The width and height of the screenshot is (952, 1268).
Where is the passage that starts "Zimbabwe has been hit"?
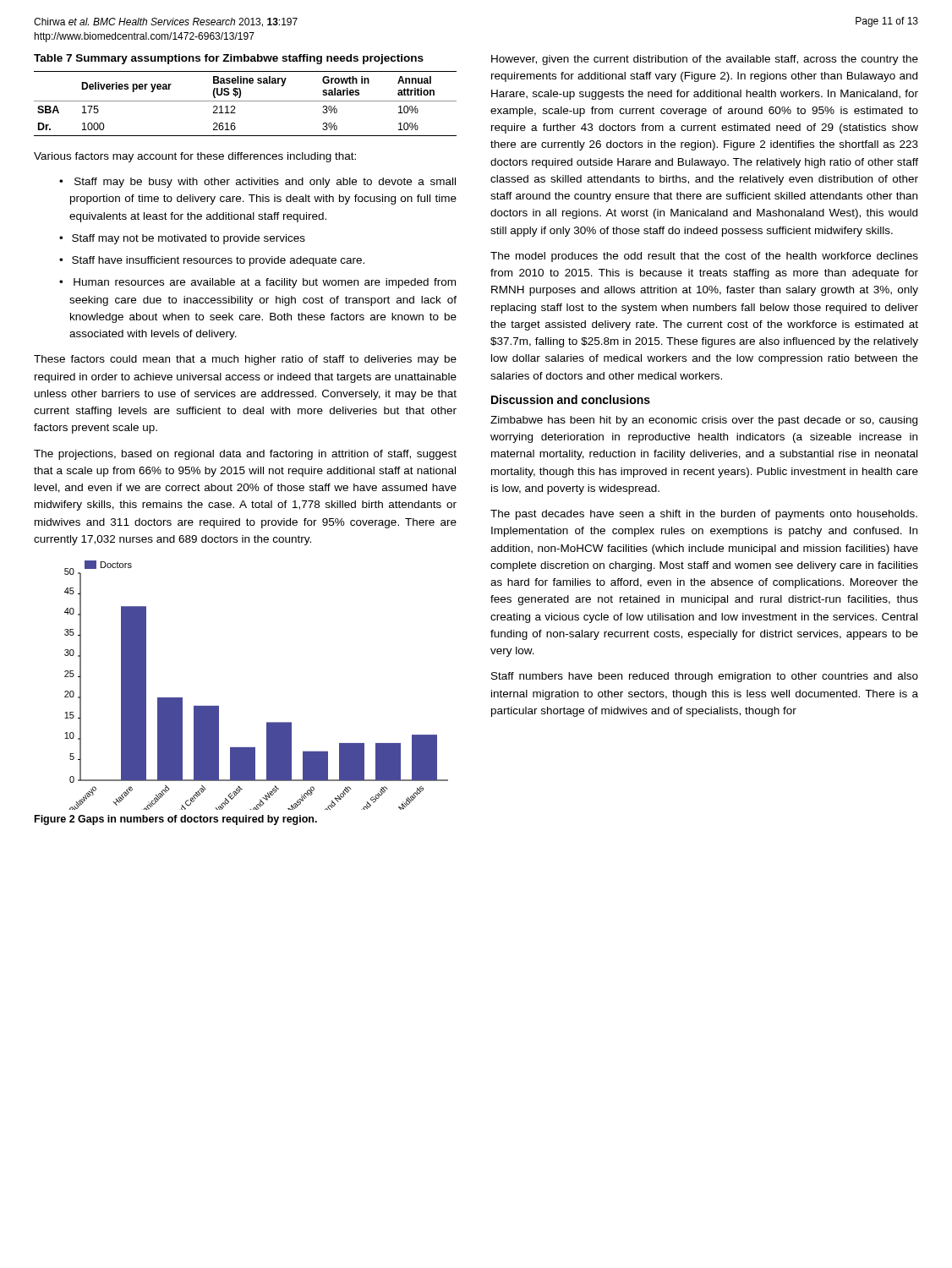pos(704,454)
